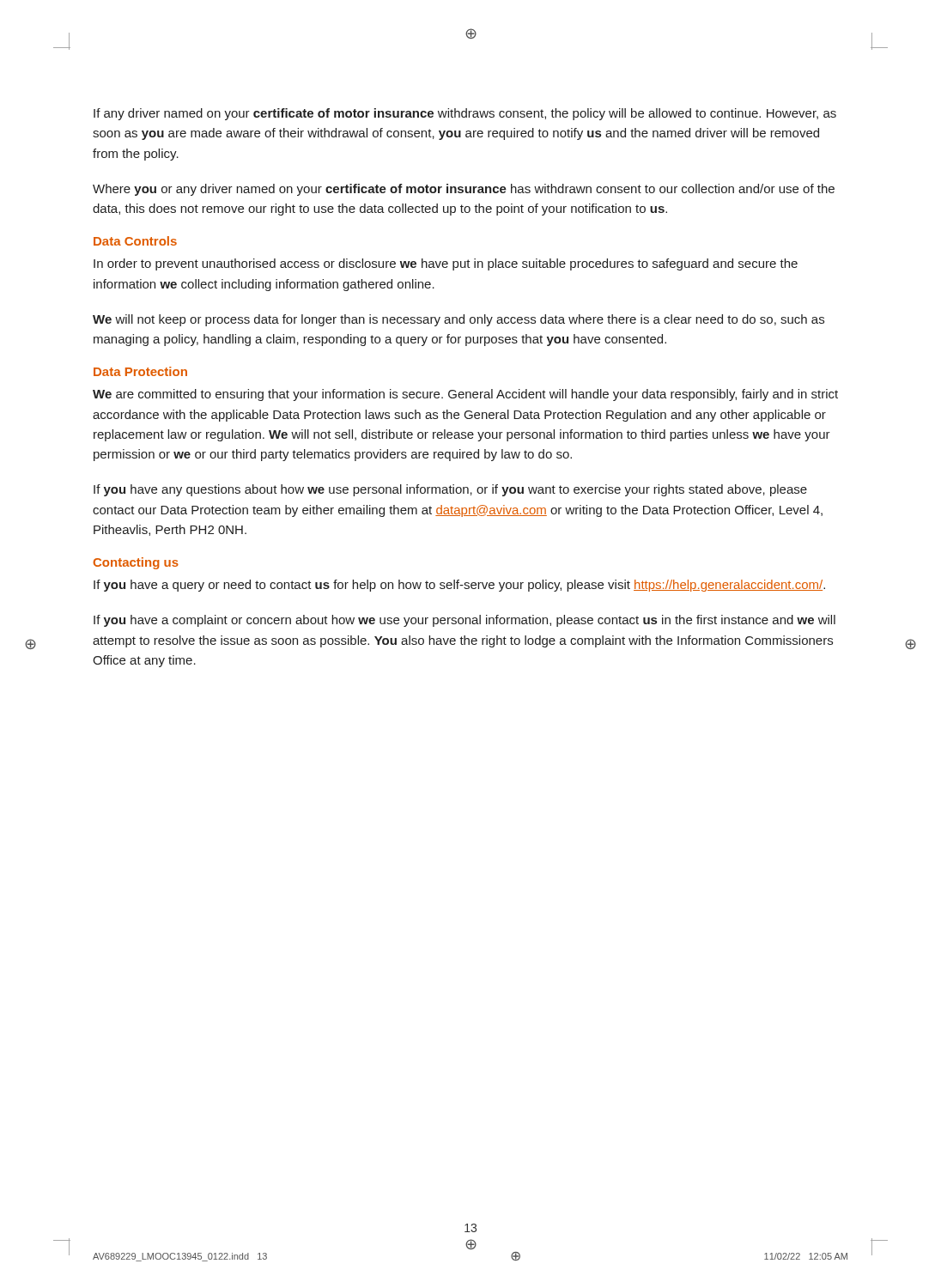Select the section header with the text "Data Controls"

pyautogui.click(x=135, y=241)
